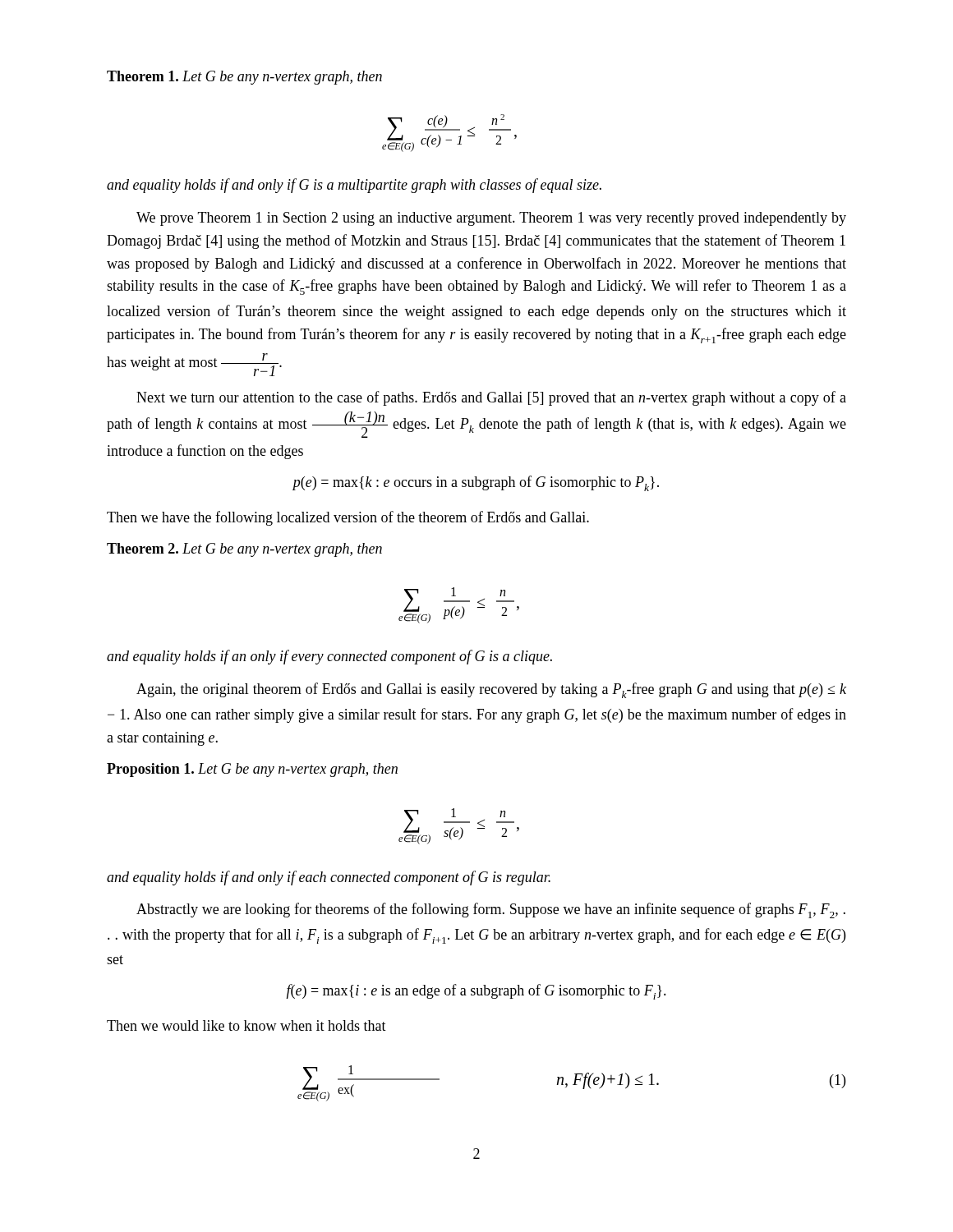953x1232 pixels.
Task: Find the text block starting "Theorem 1. Let G be any n-vertex graph,"
Action: [x=245, y=76]
